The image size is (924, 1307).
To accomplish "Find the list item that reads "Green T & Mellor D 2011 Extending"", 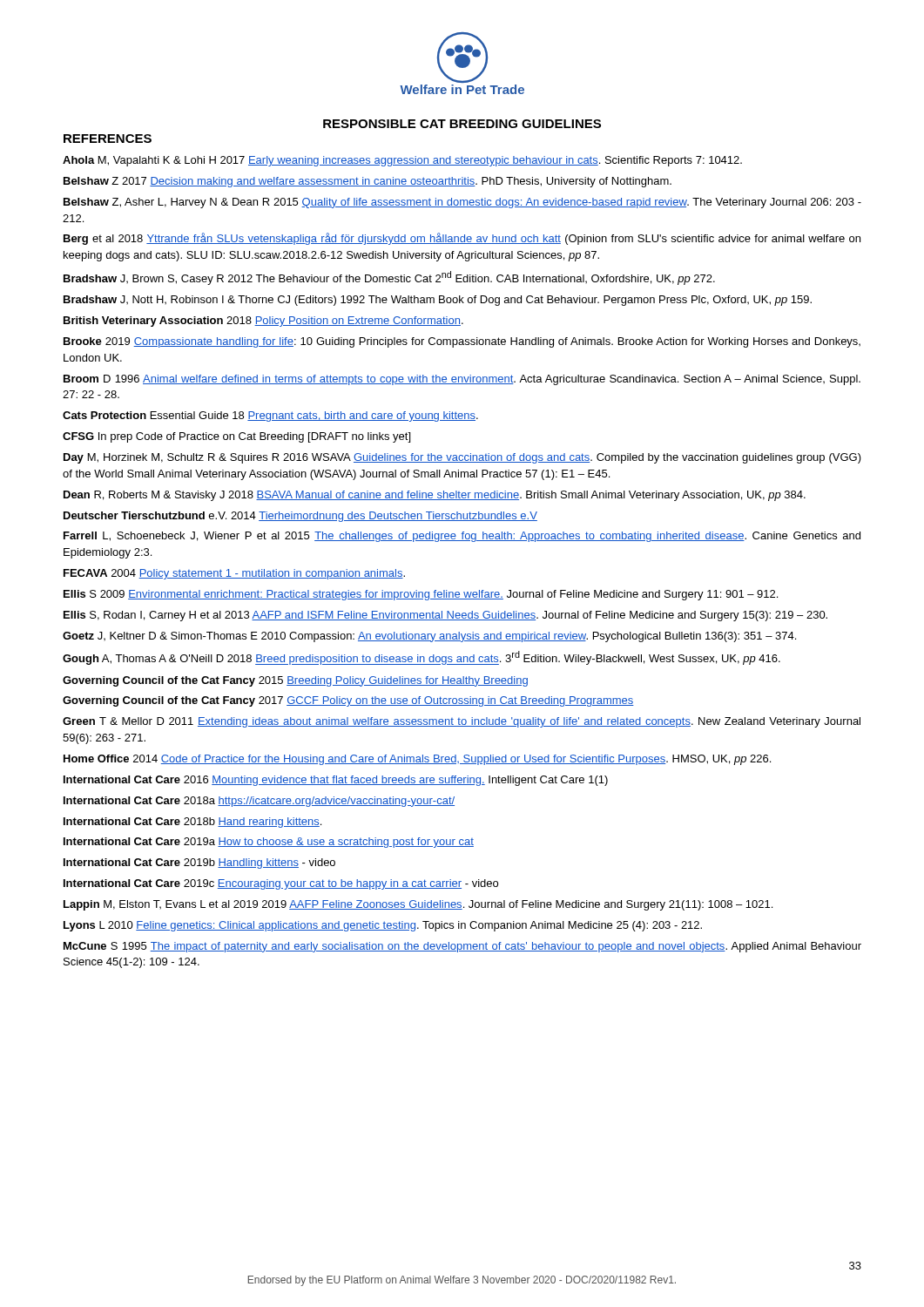I will (x=462, y=730).
